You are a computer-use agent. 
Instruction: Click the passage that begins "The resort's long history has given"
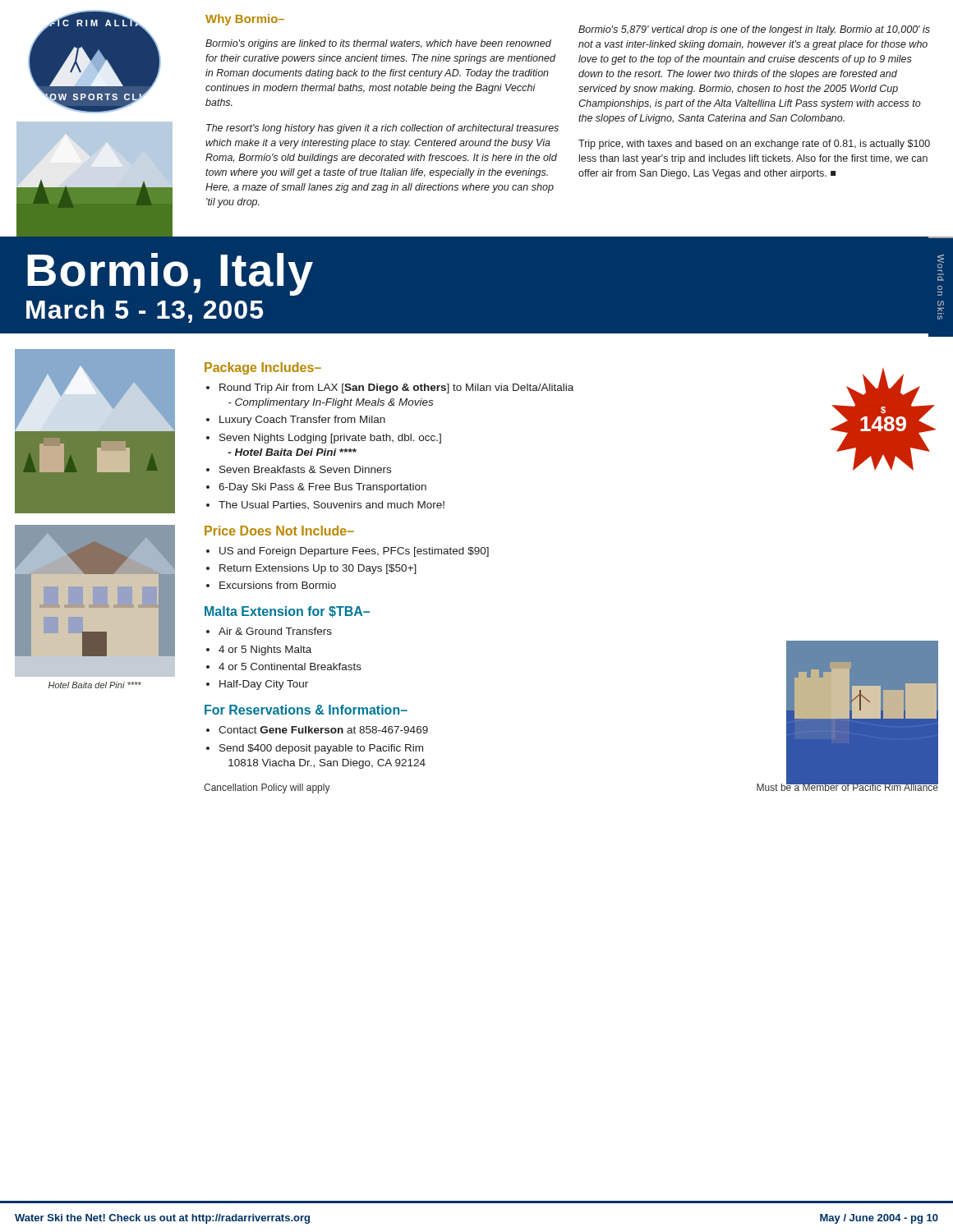pos(382,165)
